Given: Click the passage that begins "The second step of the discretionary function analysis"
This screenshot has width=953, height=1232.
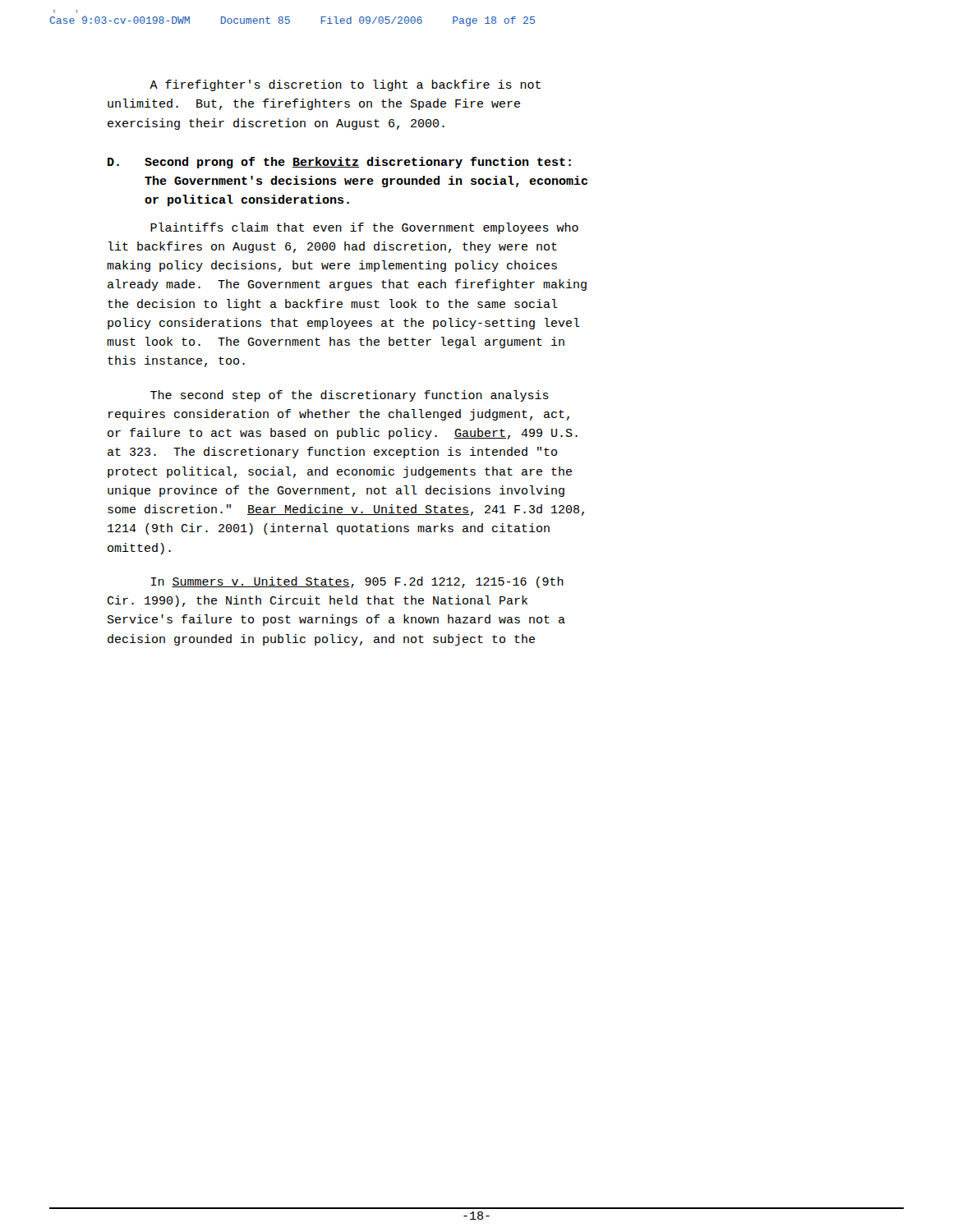Looking at the screenshot, I should tap(487, 471).
